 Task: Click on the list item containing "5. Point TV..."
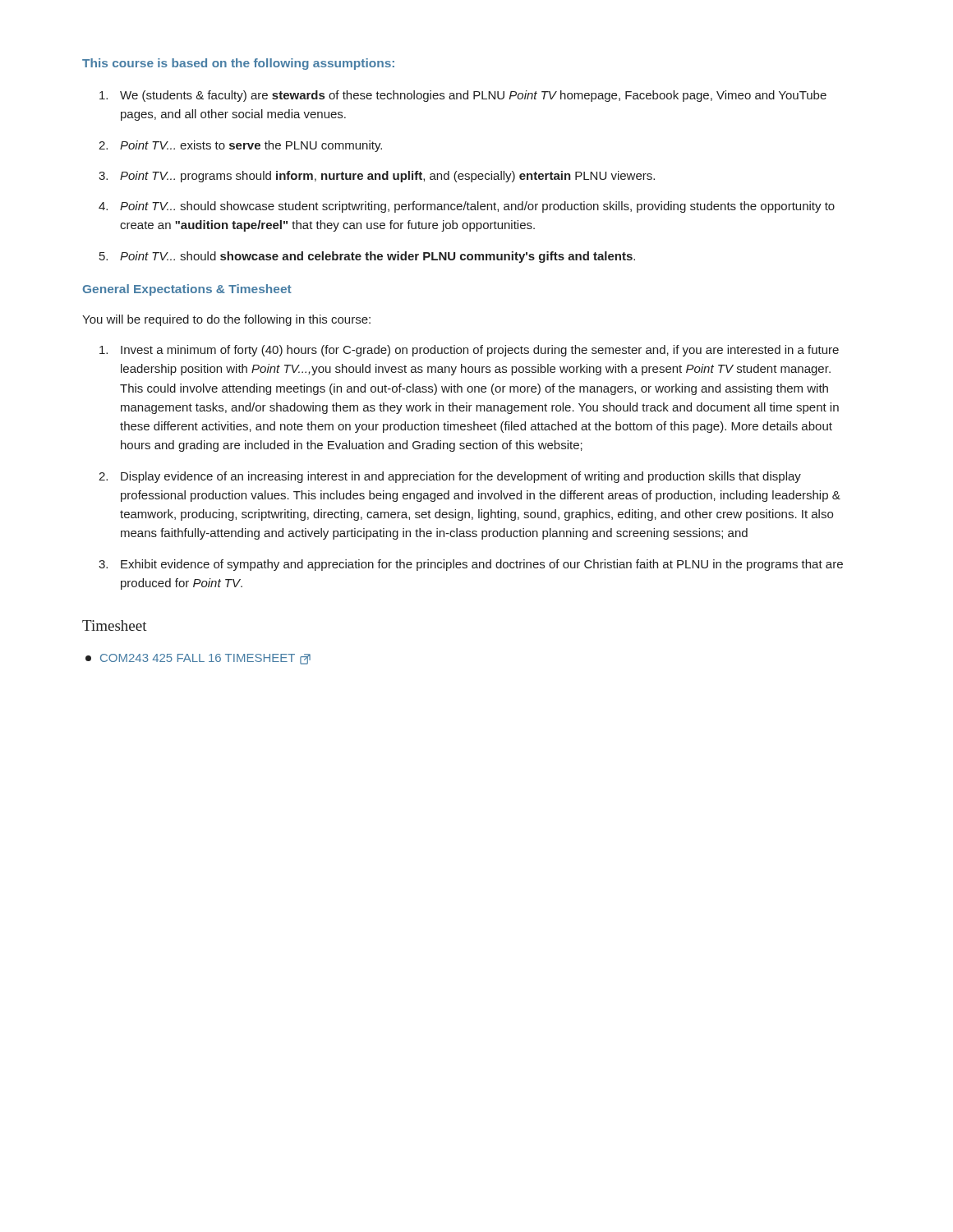coord(476,256)
